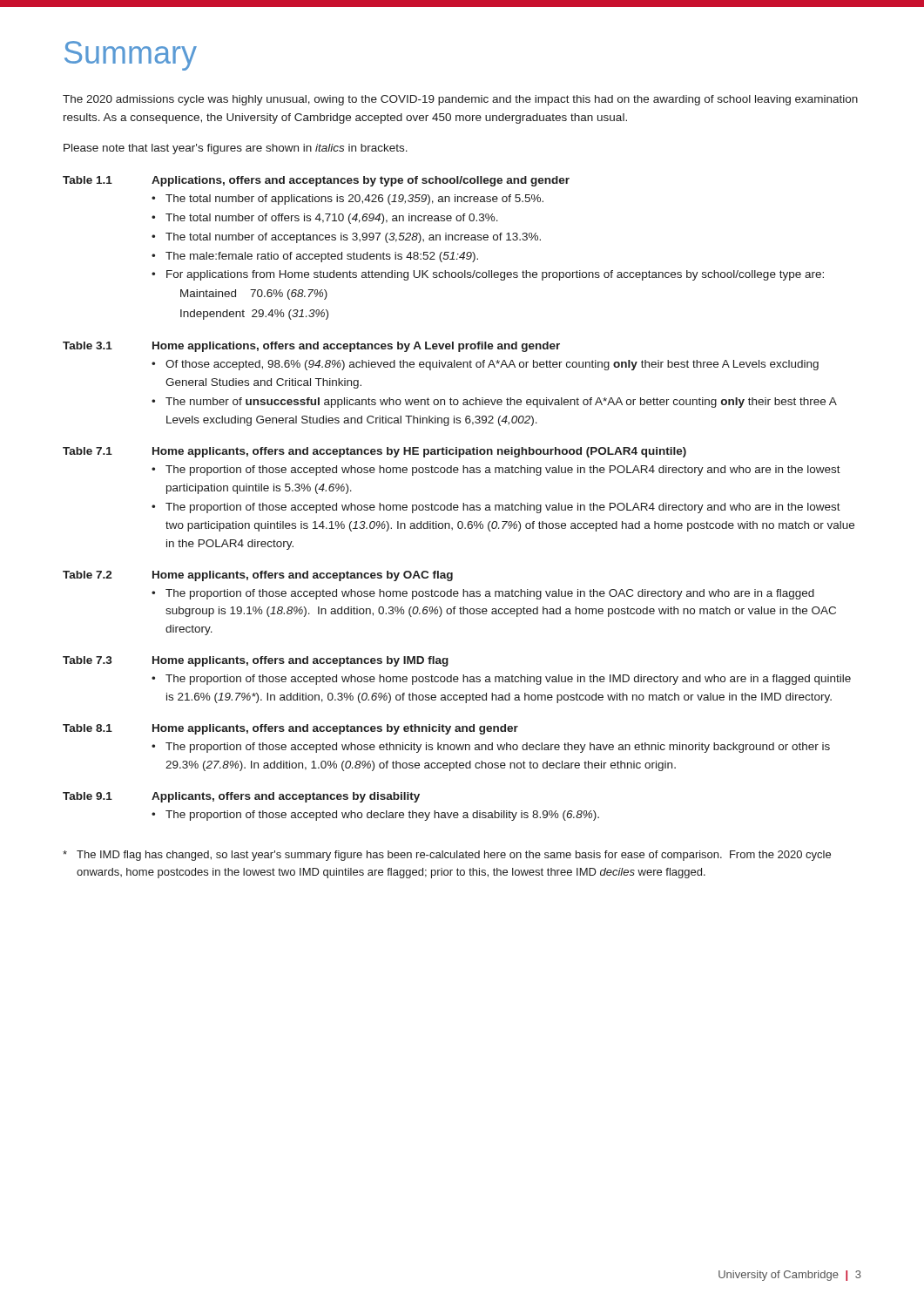
Task: Where is the passage that starts "The proportion of those accepted whose ethnicity"?
Action: 498,756
